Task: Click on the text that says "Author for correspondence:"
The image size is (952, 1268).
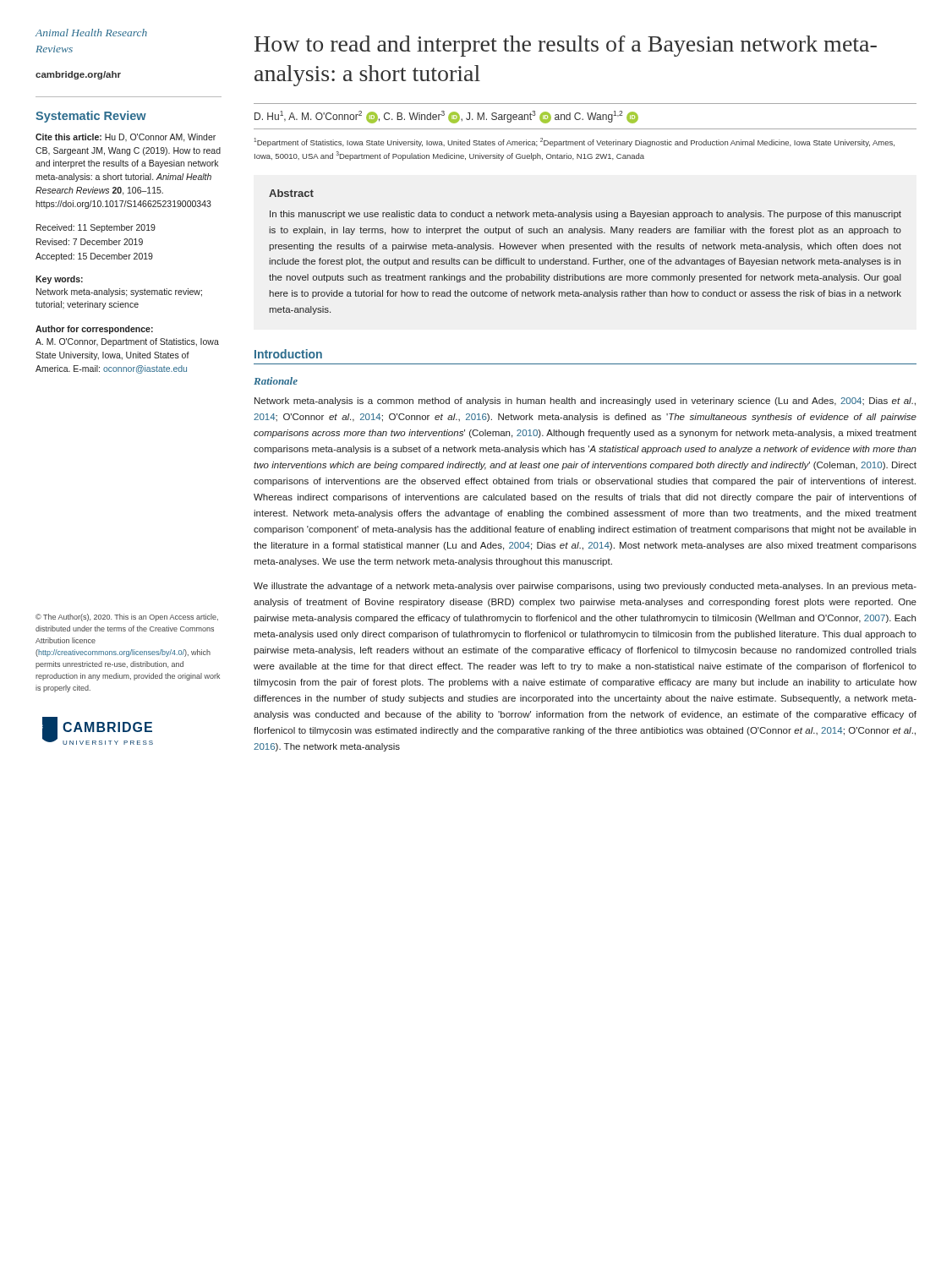Action: [x=94, y=329]
